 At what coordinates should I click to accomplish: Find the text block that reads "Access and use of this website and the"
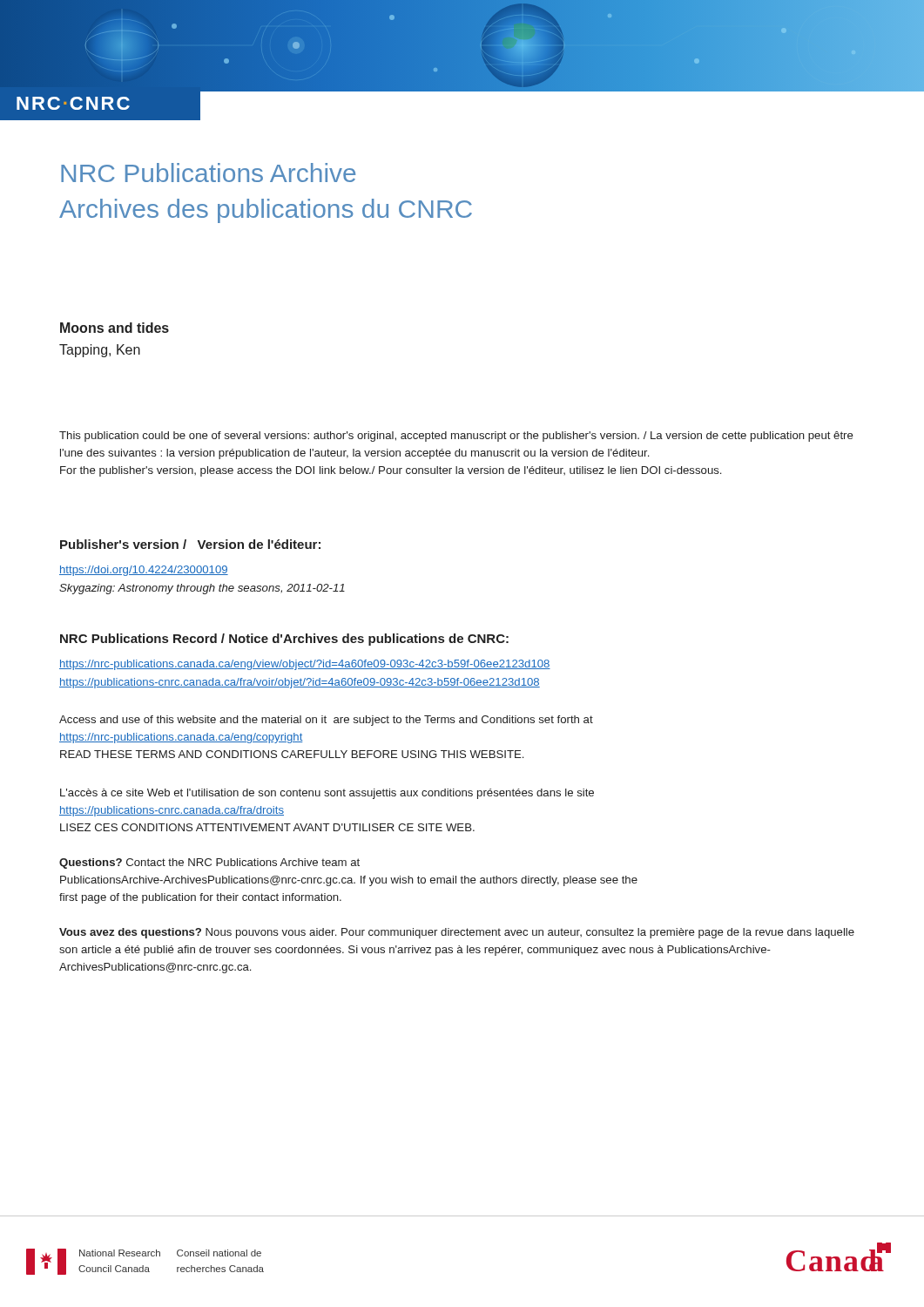click(x=326, y=721)
